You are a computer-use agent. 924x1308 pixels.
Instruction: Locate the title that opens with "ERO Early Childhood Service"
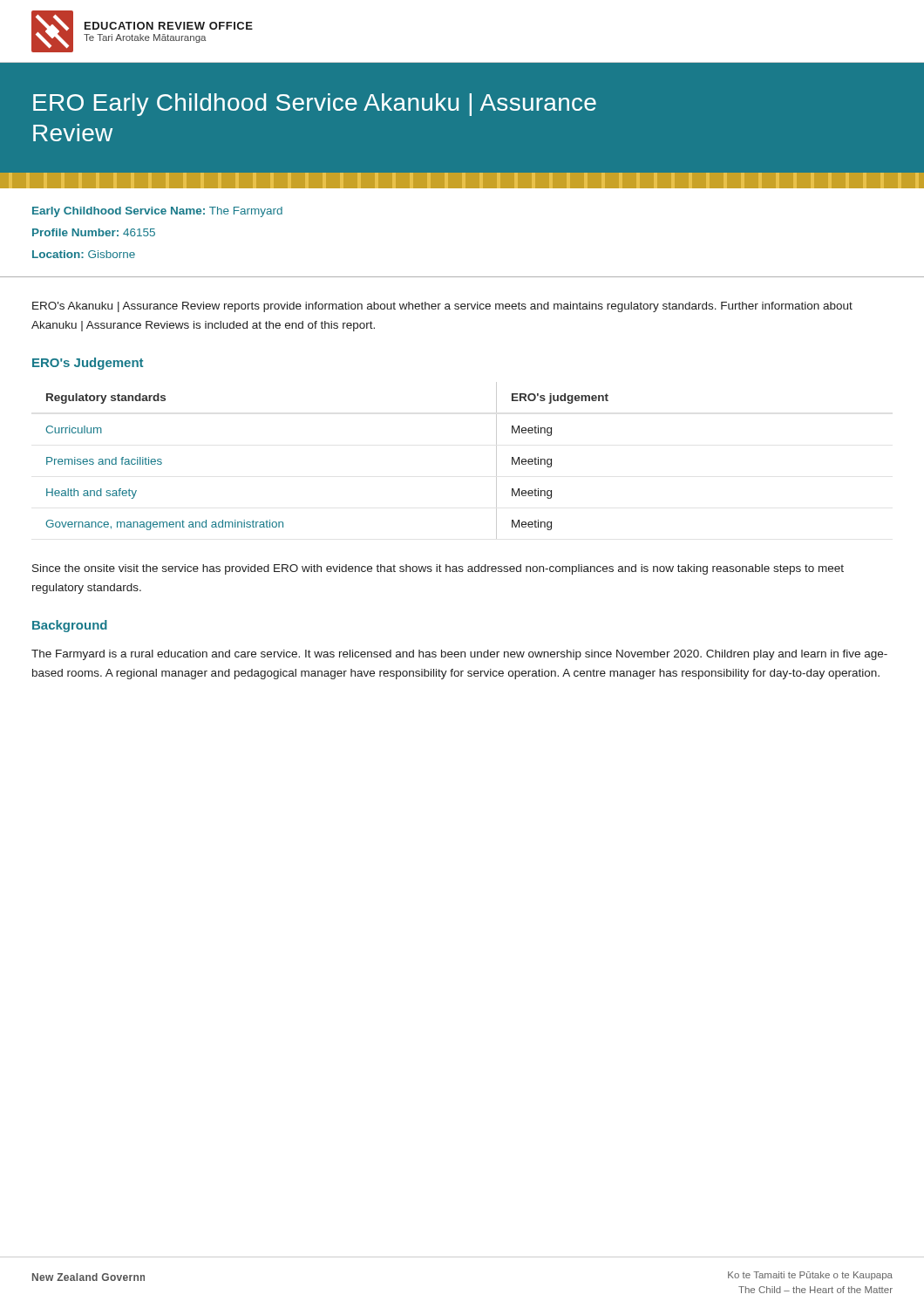(x=462, y=118)
